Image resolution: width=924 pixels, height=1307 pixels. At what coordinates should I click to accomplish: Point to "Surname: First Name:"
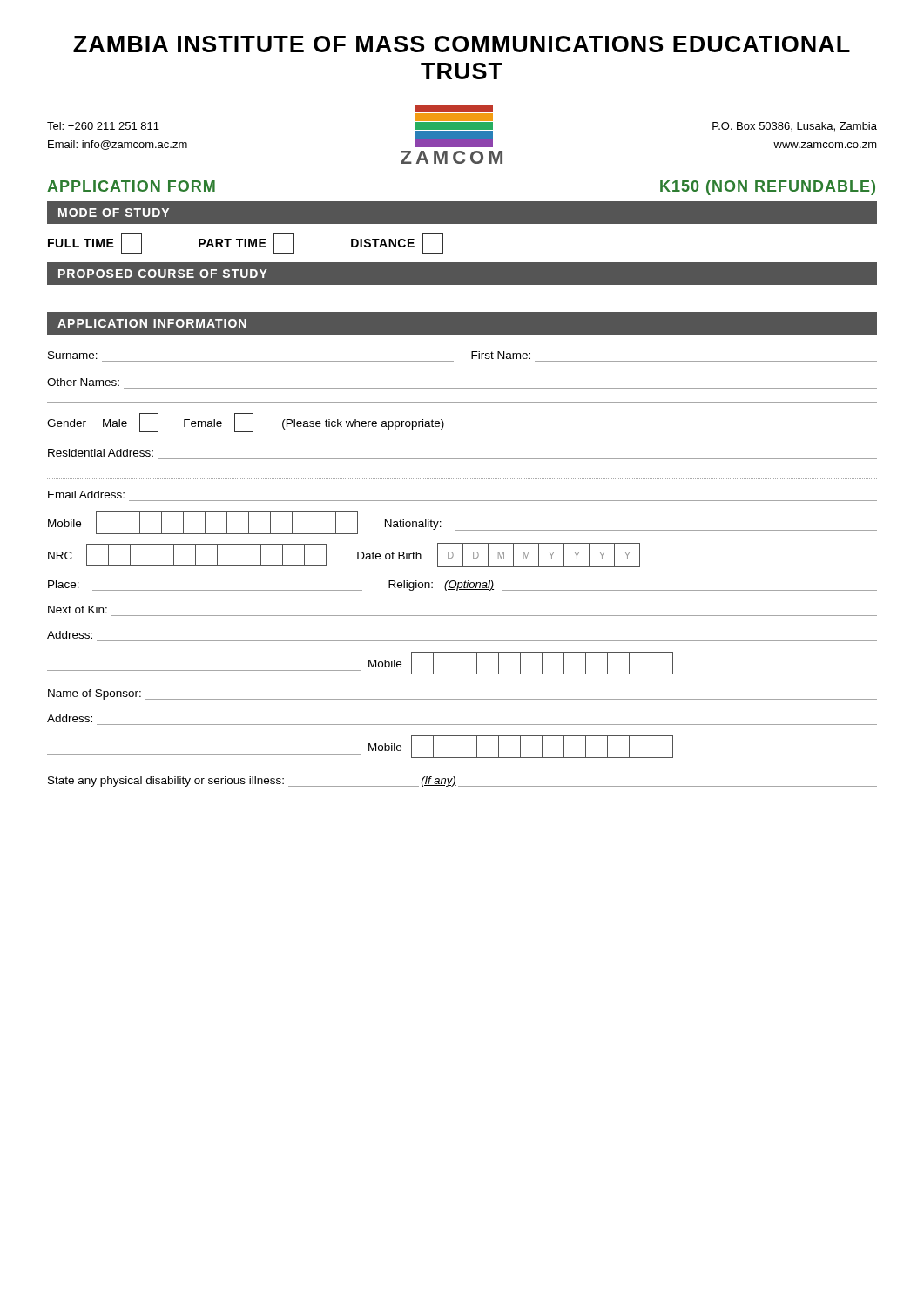coord(462,354)
